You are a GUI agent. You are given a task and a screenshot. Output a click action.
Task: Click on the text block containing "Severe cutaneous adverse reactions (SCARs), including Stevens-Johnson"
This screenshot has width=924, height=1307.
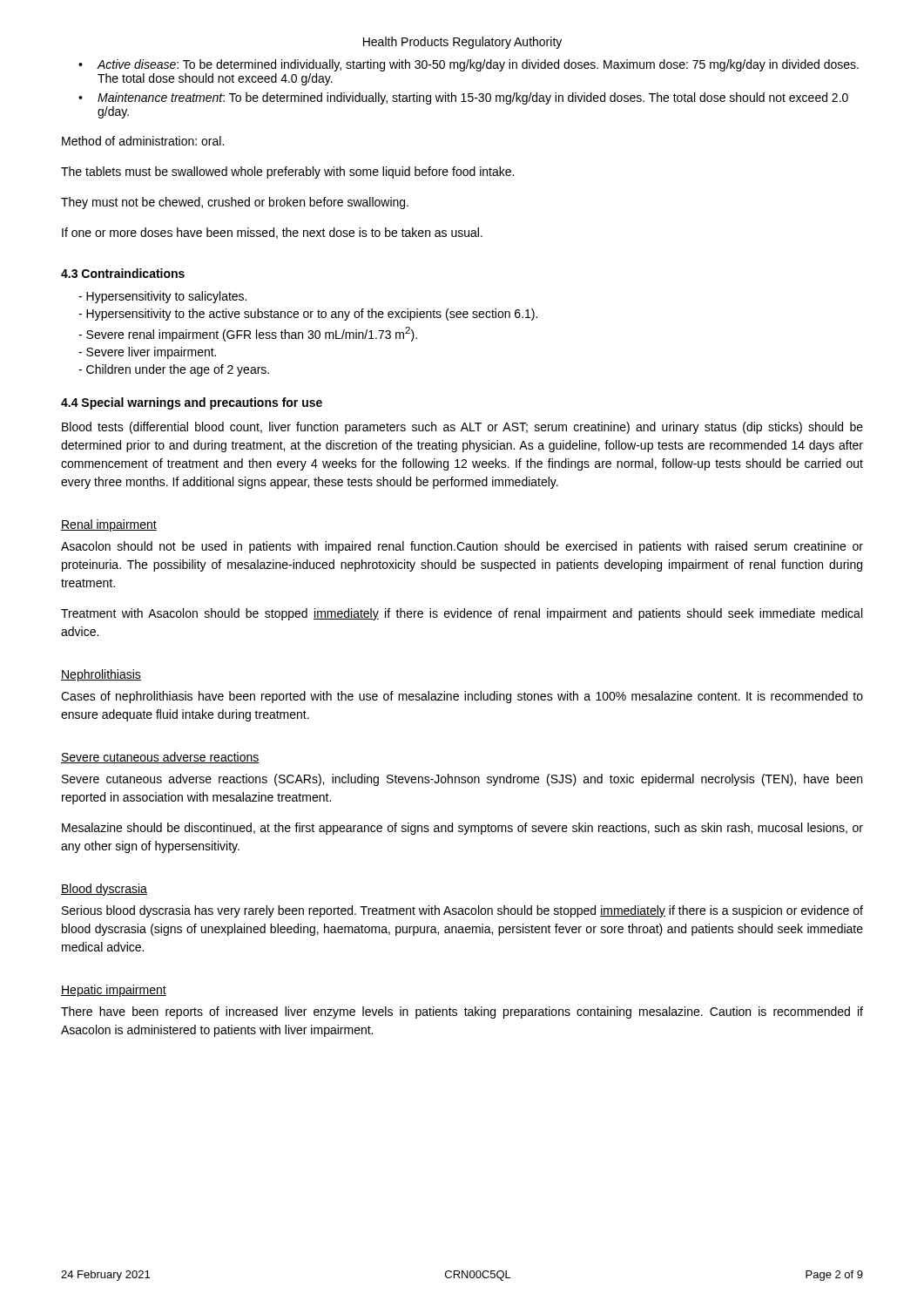click(x=462, y=788)
